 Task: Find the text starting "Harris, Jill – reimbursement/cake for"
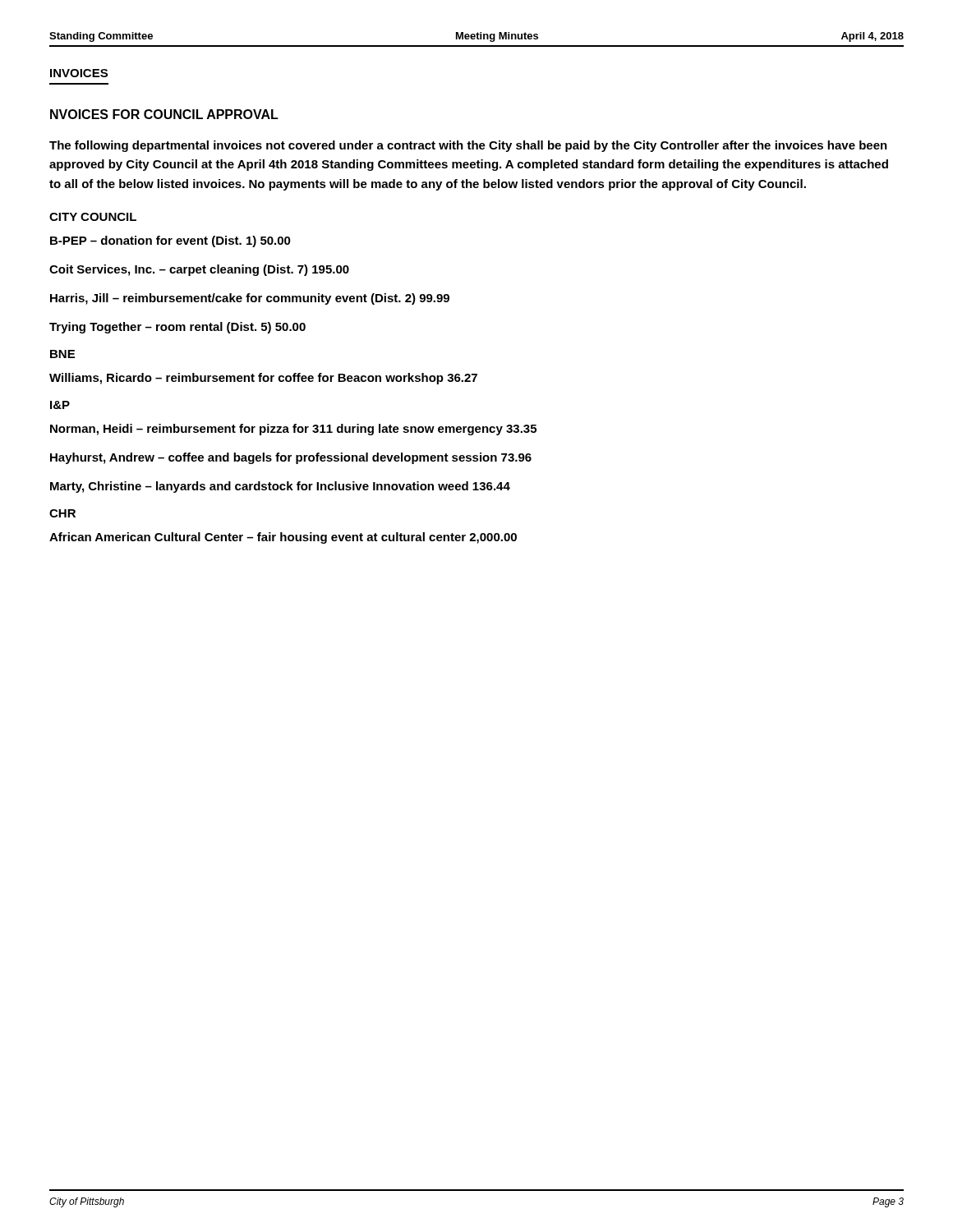click(x=250, y=298)
